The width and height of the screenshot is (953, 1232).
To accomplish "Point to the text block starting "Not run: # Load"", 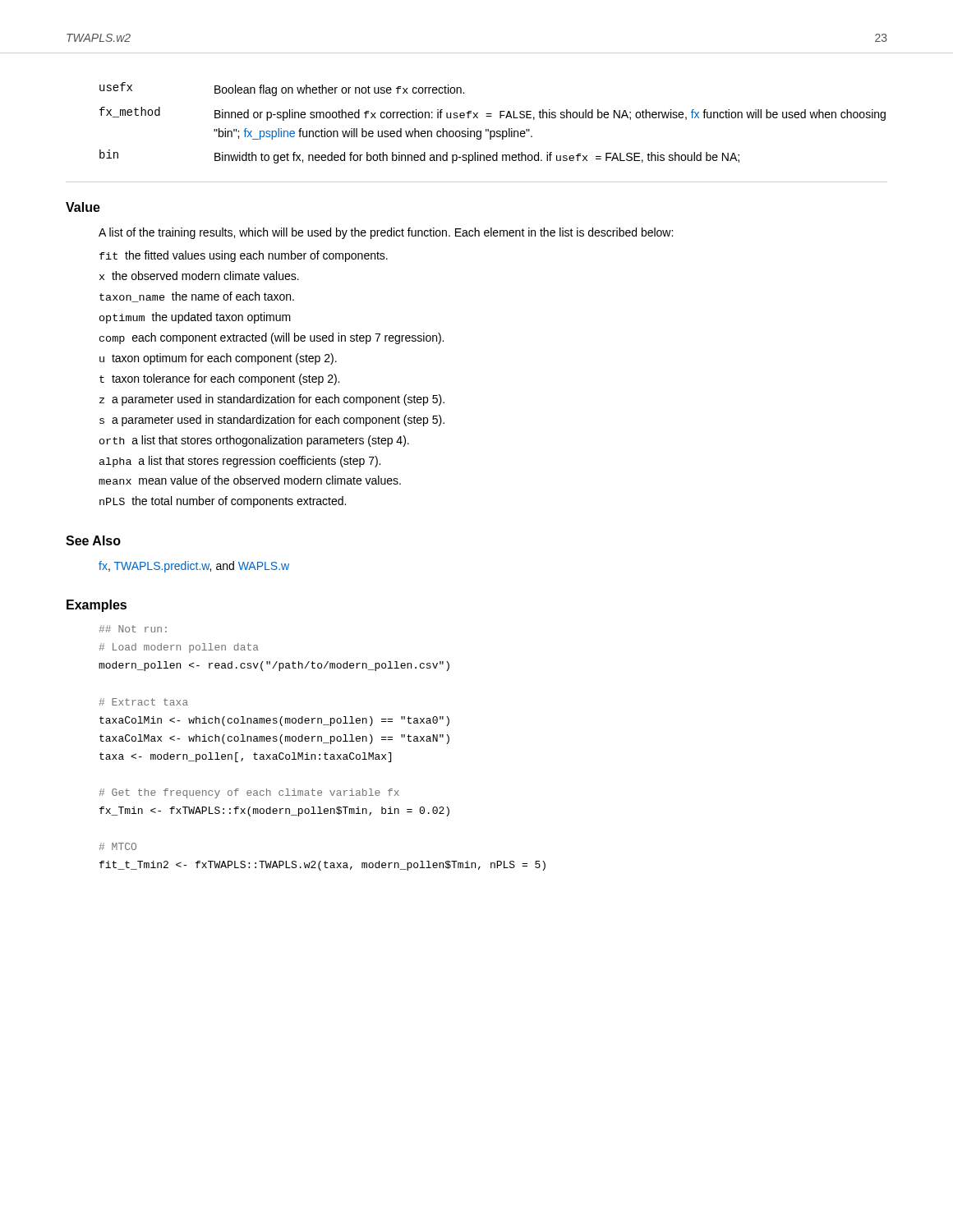I will click(x=323, y=748).
